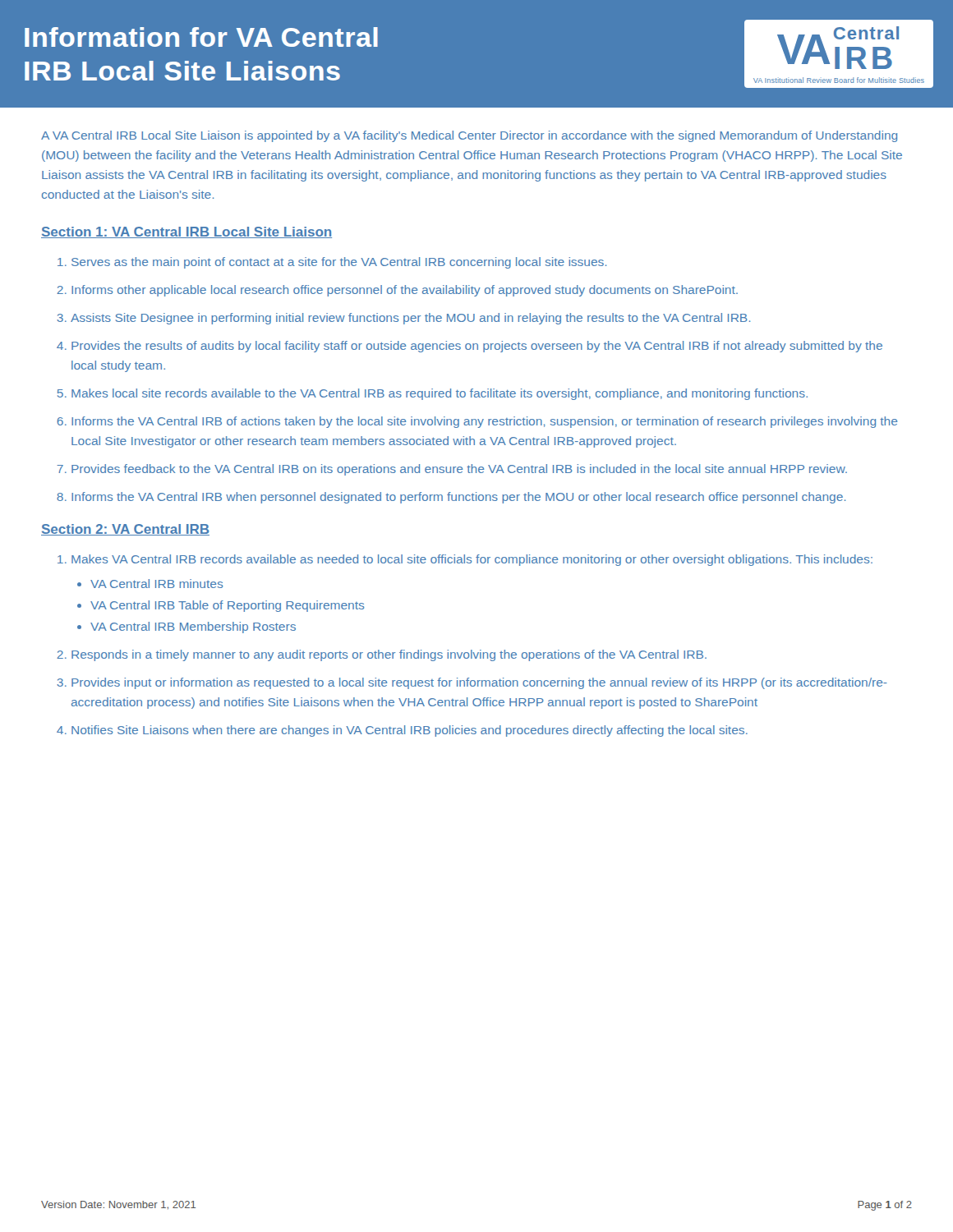The height and width of the screenshot is (1232, 953).
Task: Point to the text starting "Serves as the"
Action: (x=491, y=262)
